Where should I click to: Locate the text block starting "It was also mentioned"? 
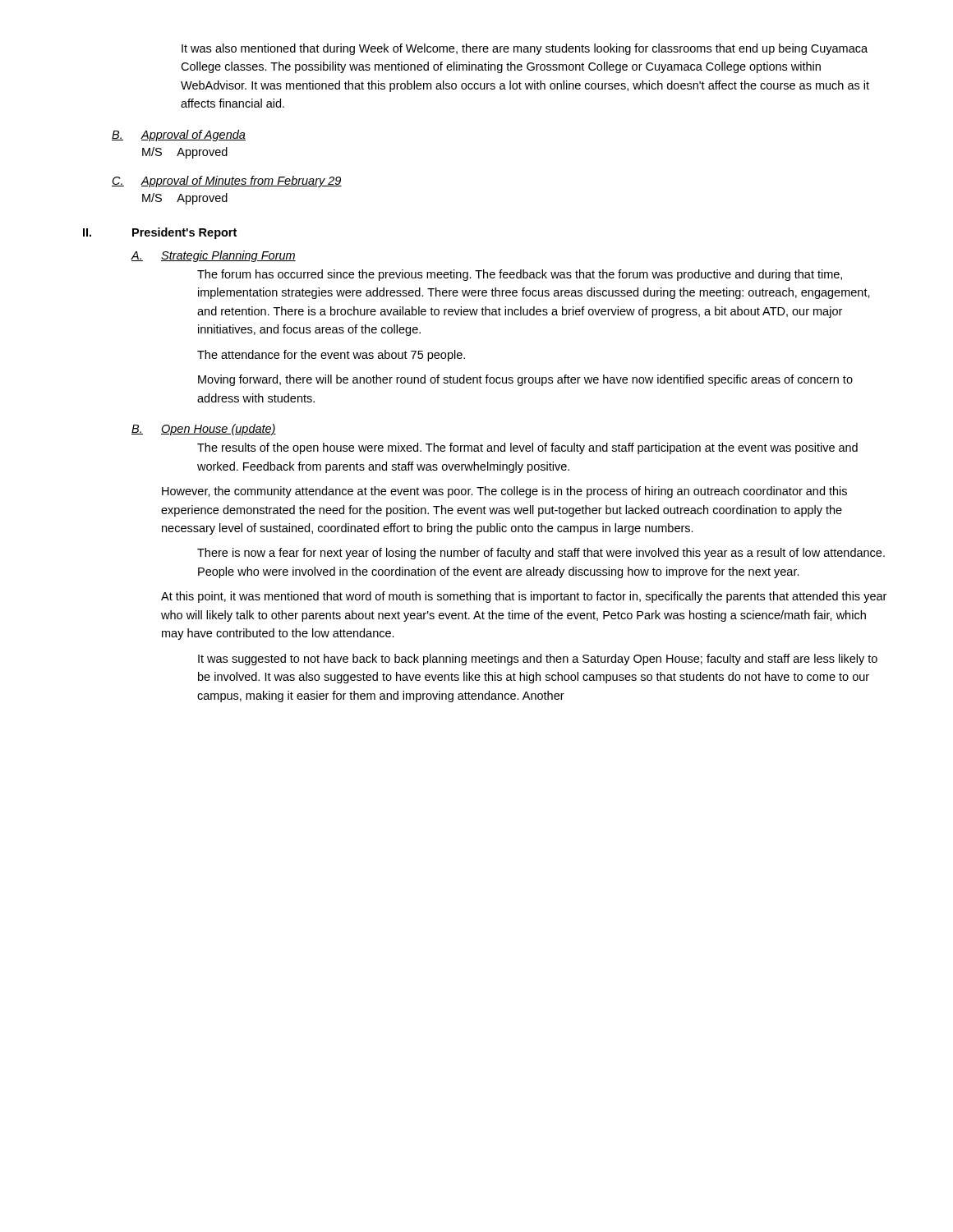525,76
